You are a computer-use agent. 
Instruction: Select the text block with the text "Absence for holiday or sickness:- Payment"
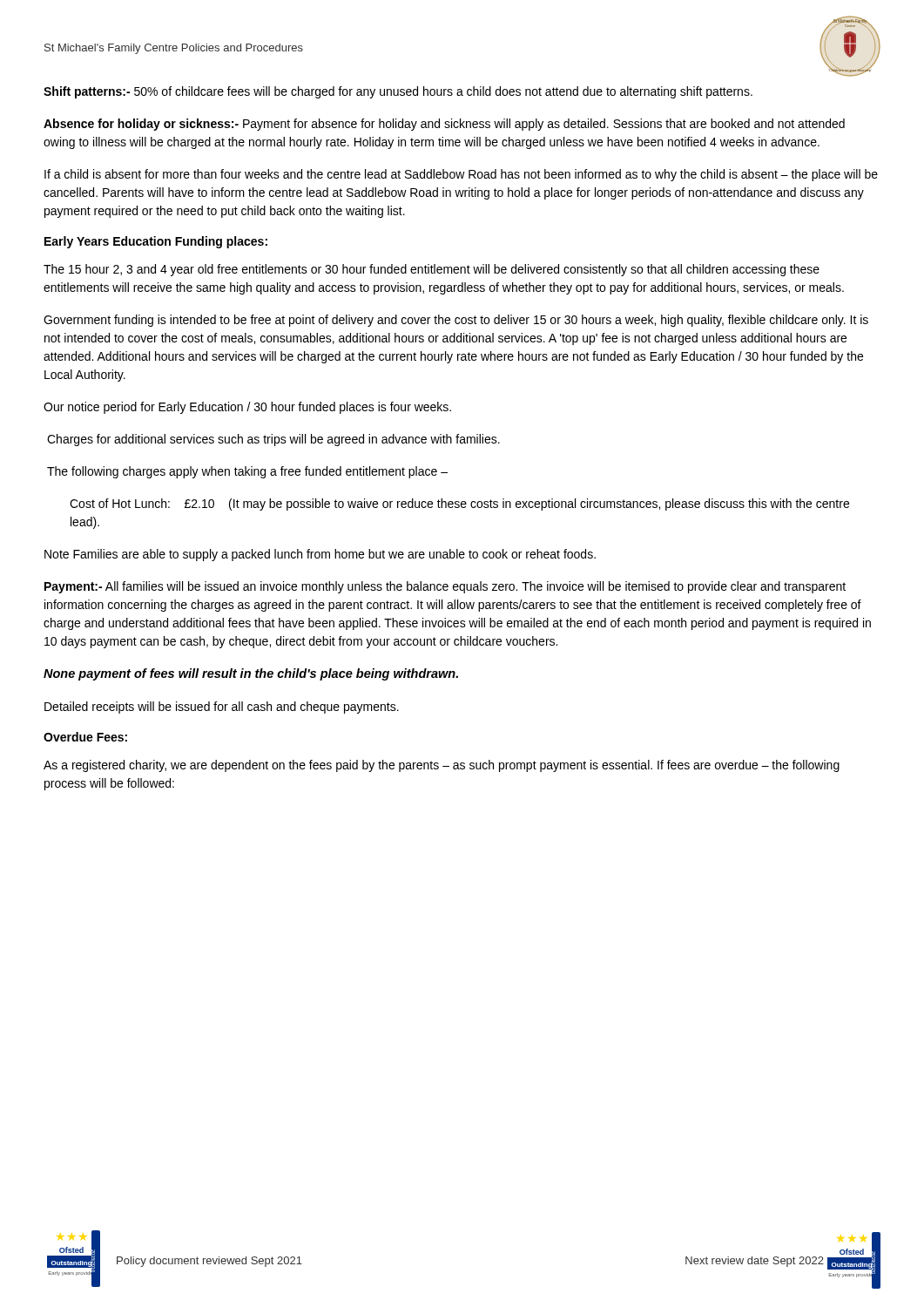tap(444, 133)
